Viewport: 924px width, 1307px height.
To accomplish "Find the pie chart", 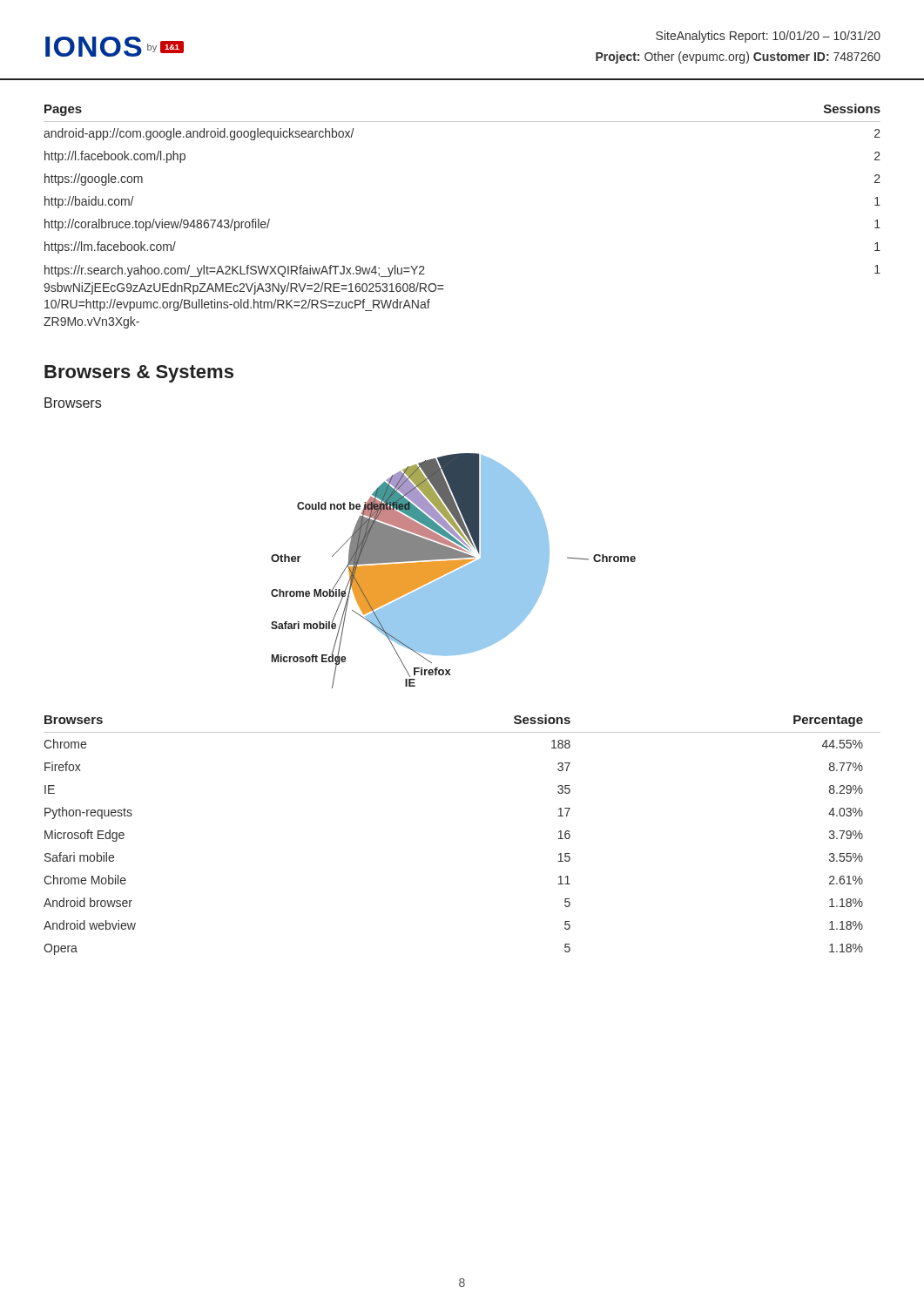I will (x=462, y=555).
